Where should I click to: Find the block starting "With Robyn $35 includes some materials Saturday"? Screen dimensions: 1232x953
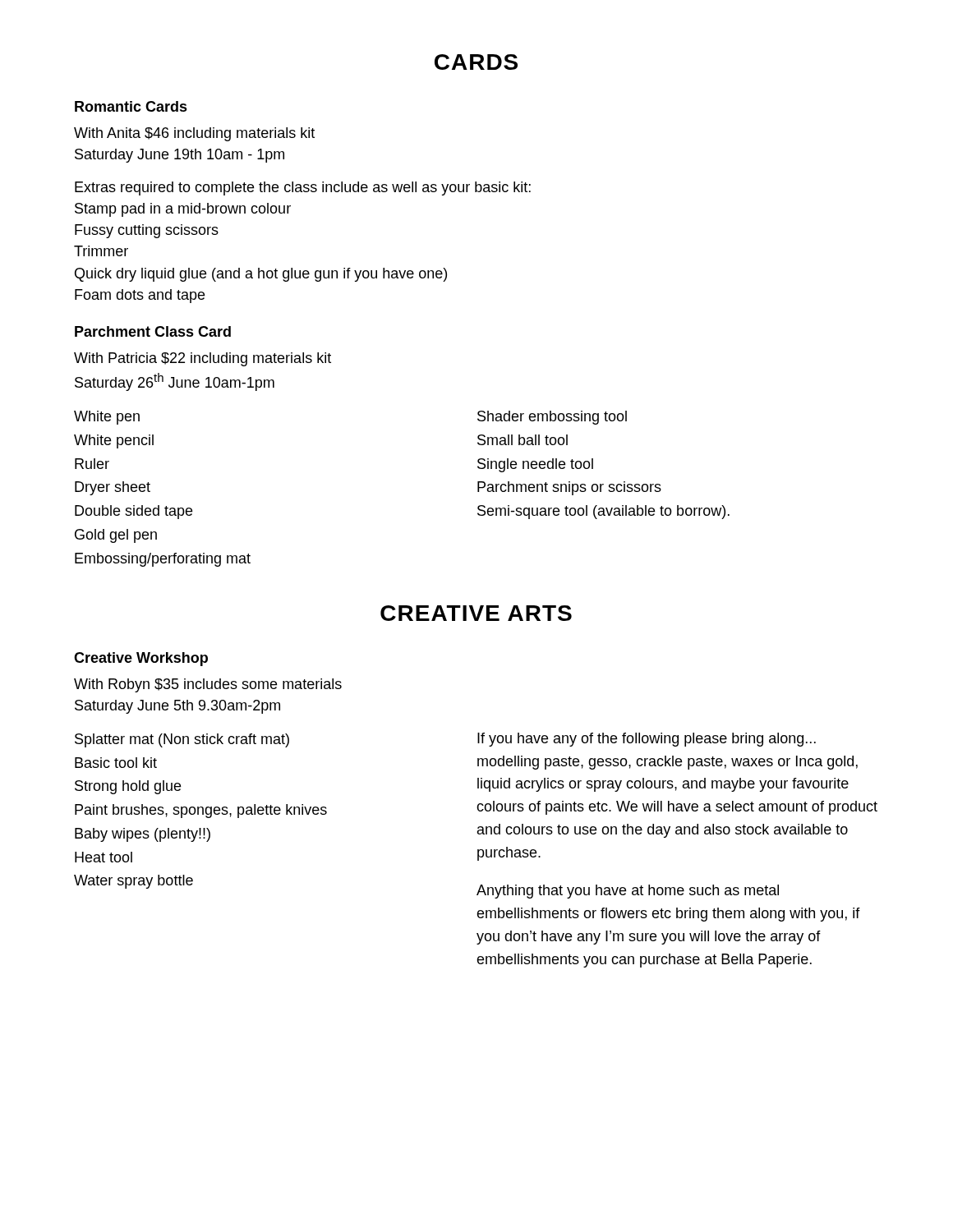pos(208,694)
